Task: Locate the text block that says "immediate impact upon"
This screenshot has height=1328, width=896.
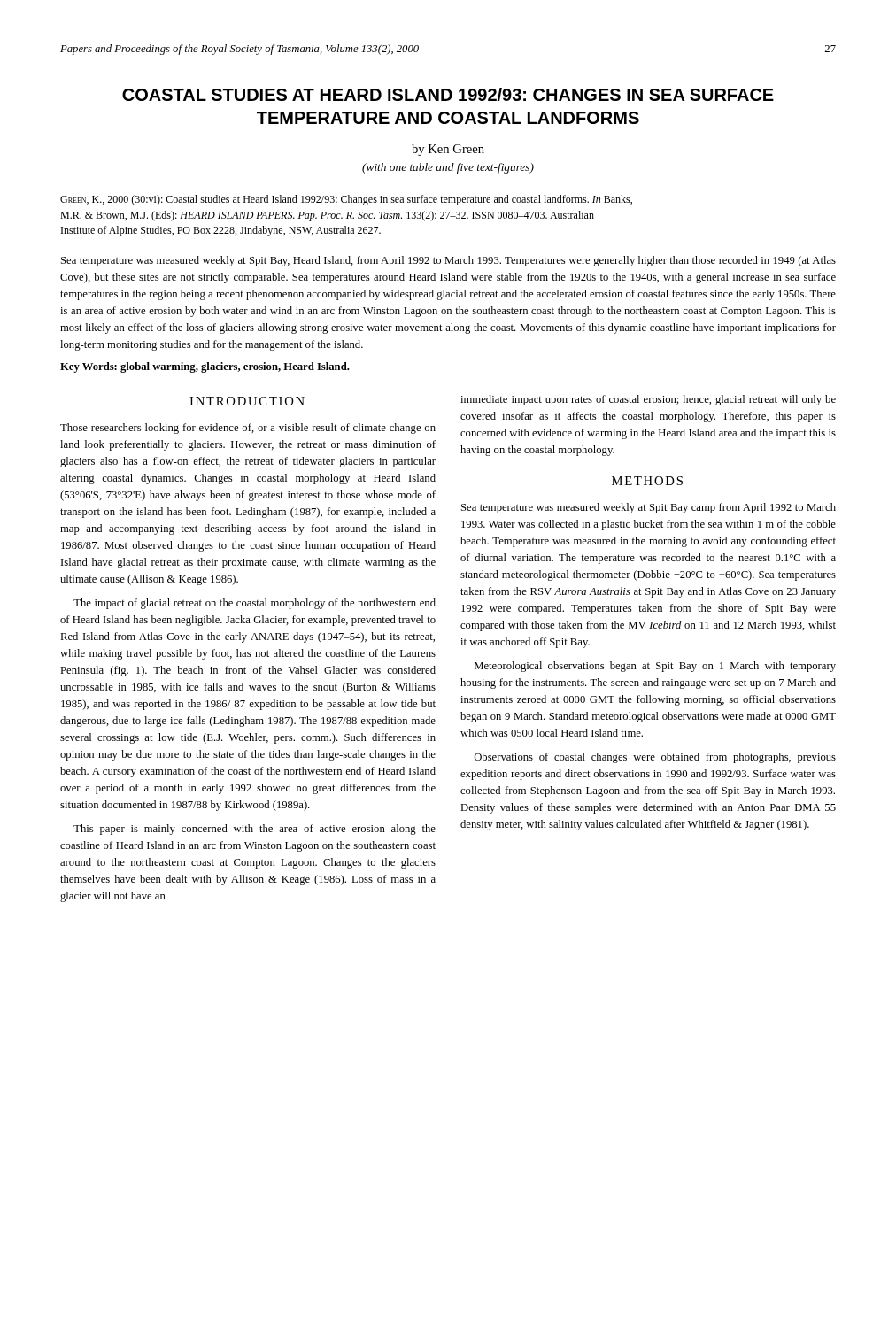Action: (x=648, y=425)
